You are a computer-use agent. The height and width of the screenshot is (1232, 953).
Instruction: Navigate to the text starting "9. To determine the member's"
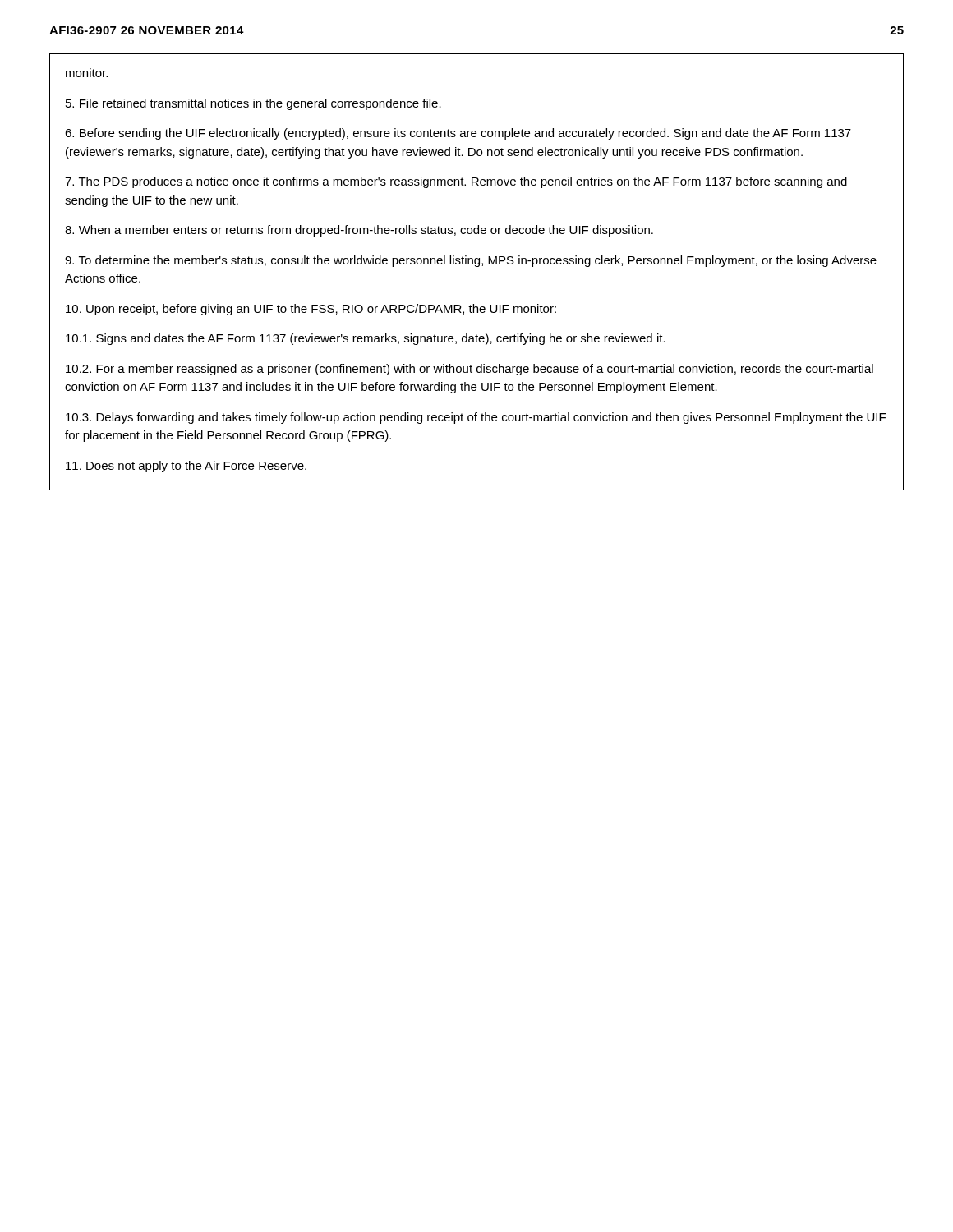click(x=471, y=269)
